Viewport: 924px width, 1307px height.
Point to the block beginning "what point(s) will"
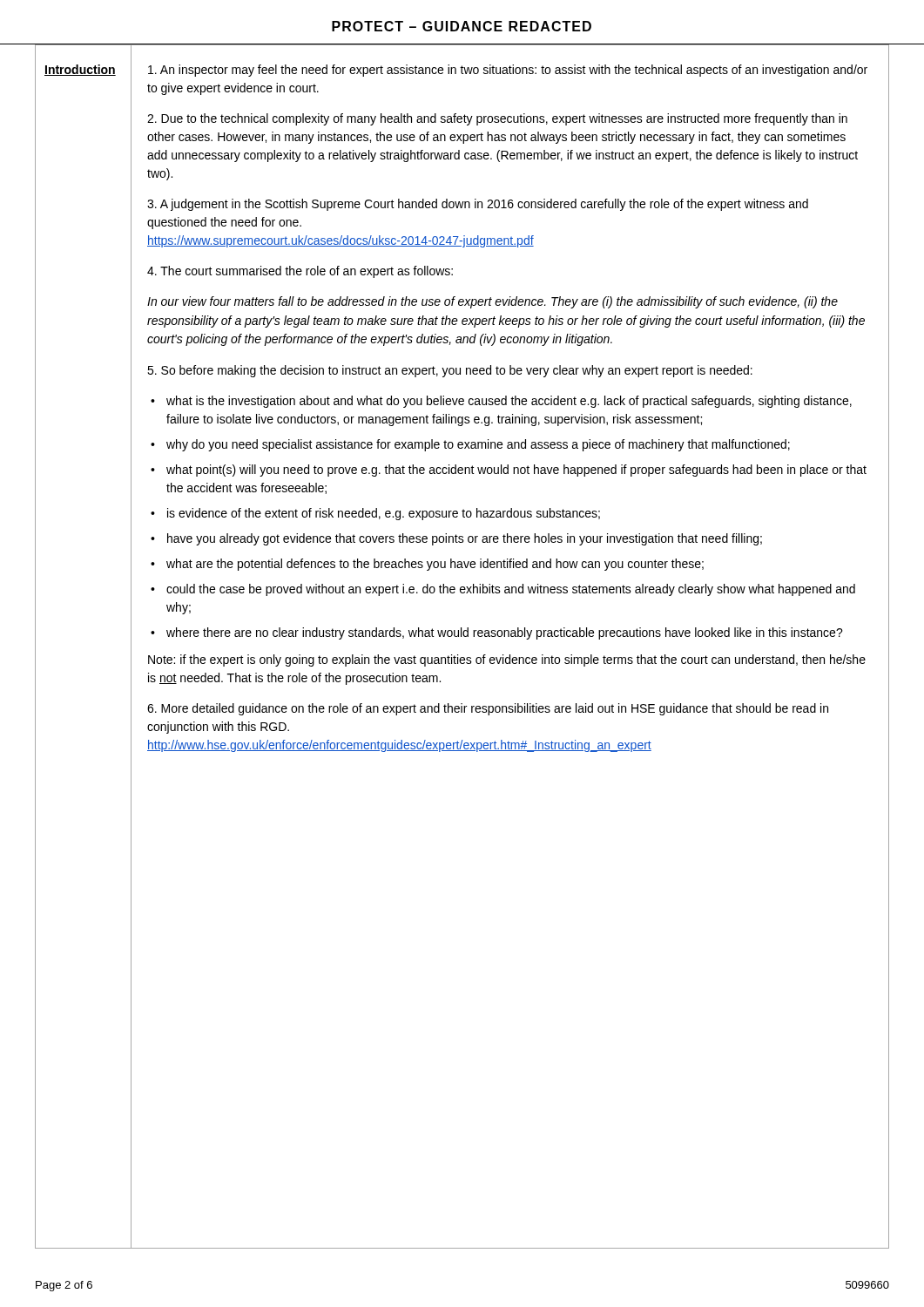tap(516, 479)
